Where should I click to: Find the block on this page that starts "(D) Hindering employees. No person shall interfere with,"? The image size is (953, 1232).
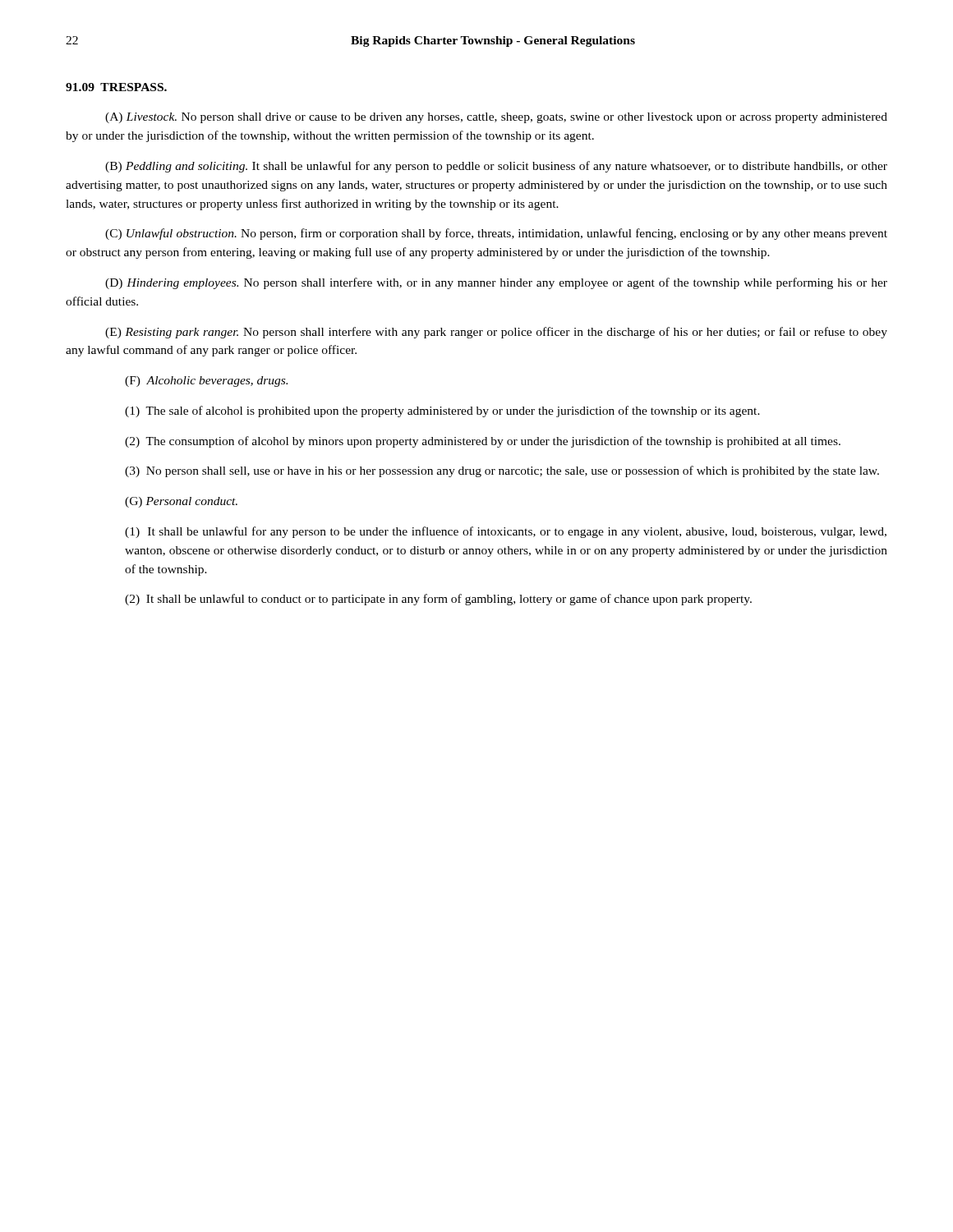point(476,291)
